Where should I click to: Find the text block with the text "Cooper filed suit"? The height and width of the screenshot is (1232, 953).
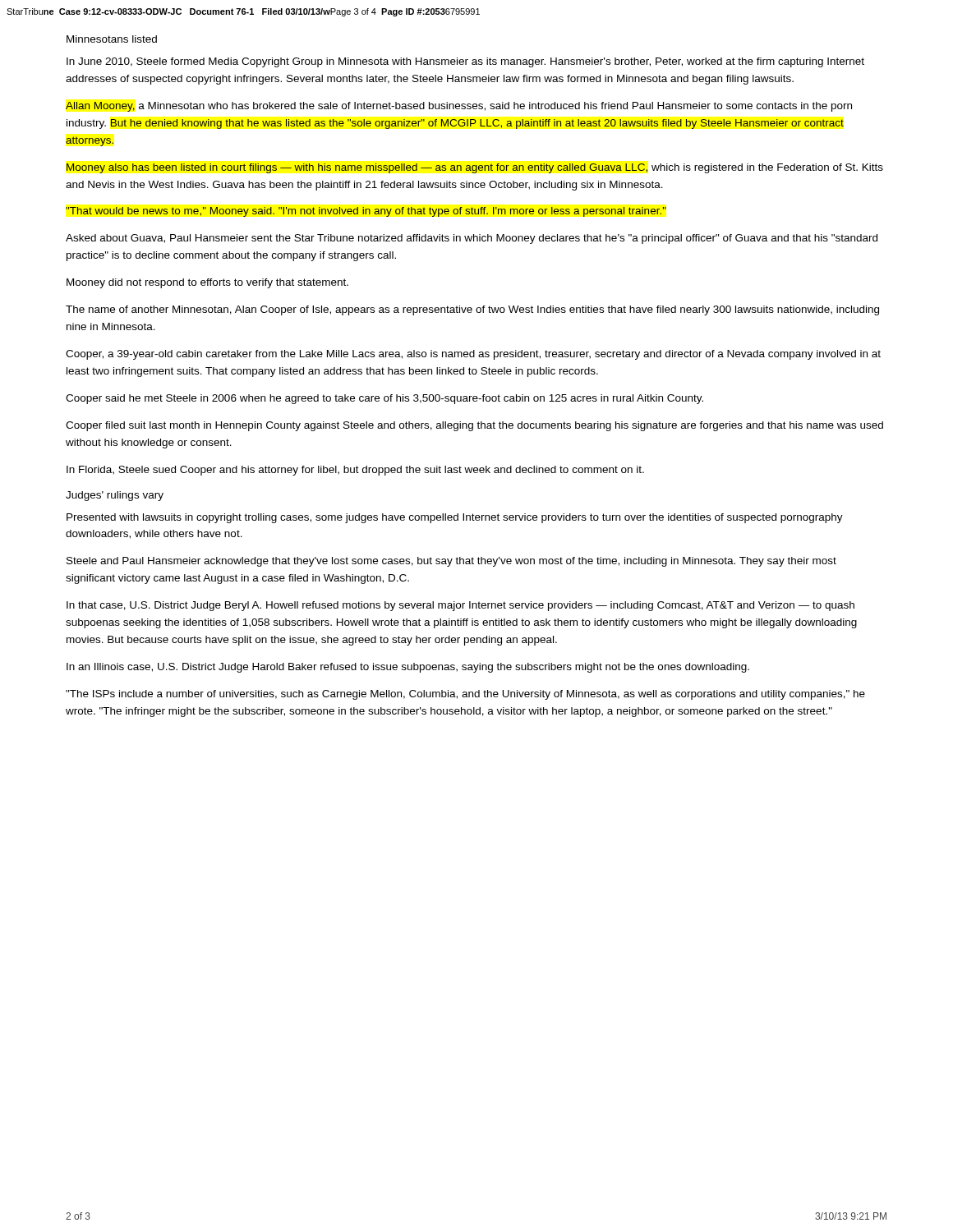click(x=475, y=433)
